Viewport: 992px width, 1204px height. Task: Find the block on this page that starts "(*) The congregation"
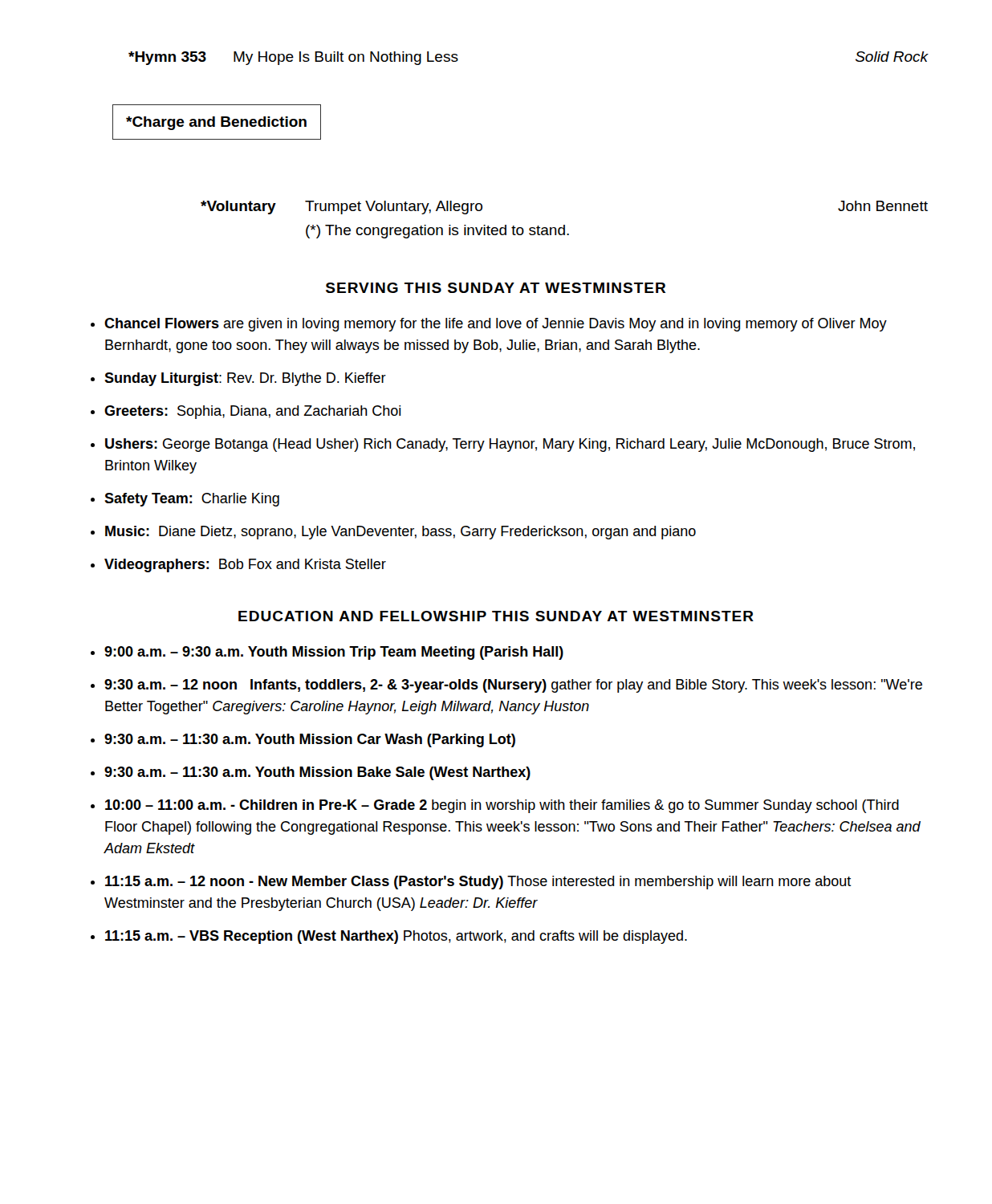point(437,230)
